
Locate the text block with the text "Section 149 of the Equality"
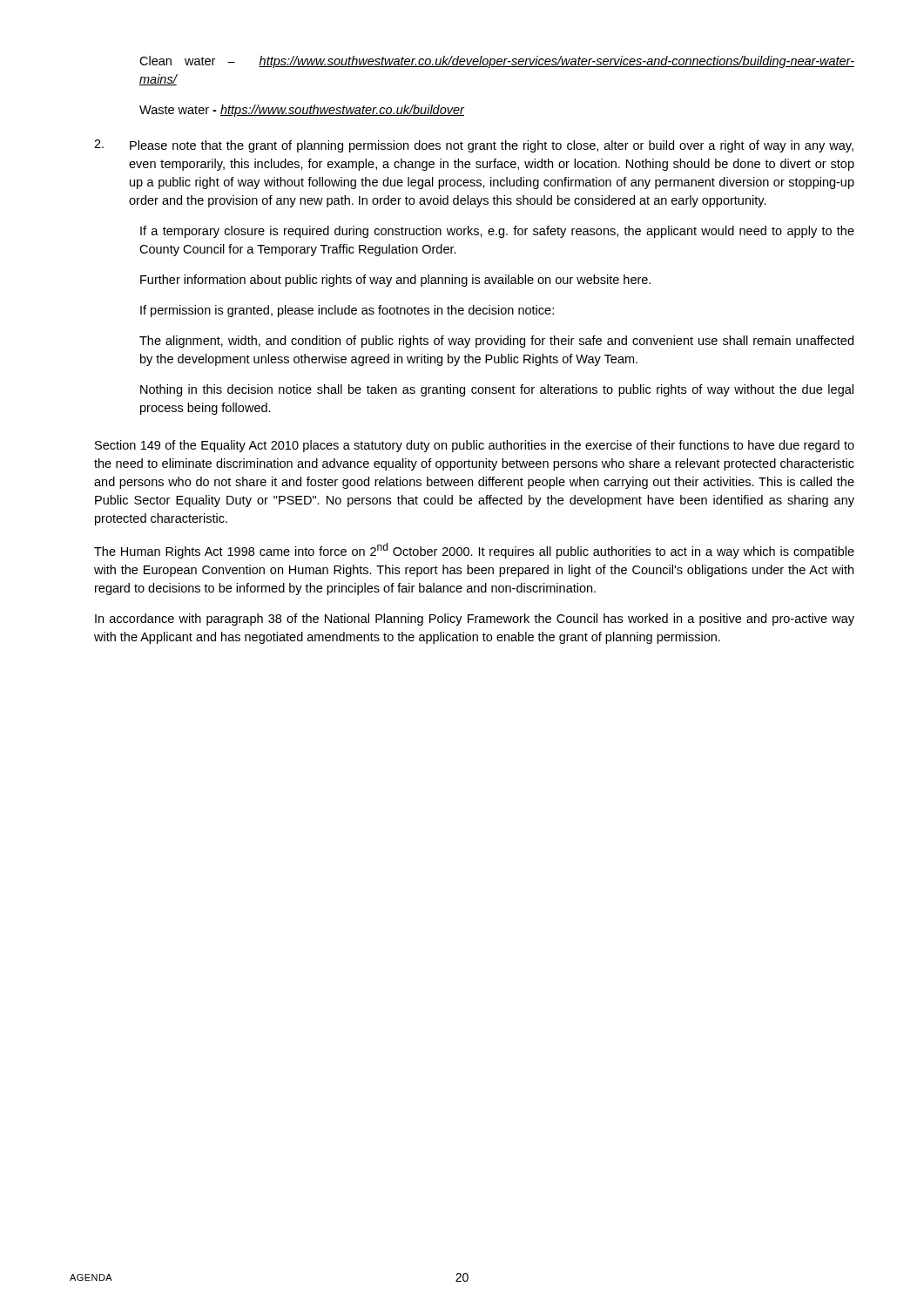(474, 482)
